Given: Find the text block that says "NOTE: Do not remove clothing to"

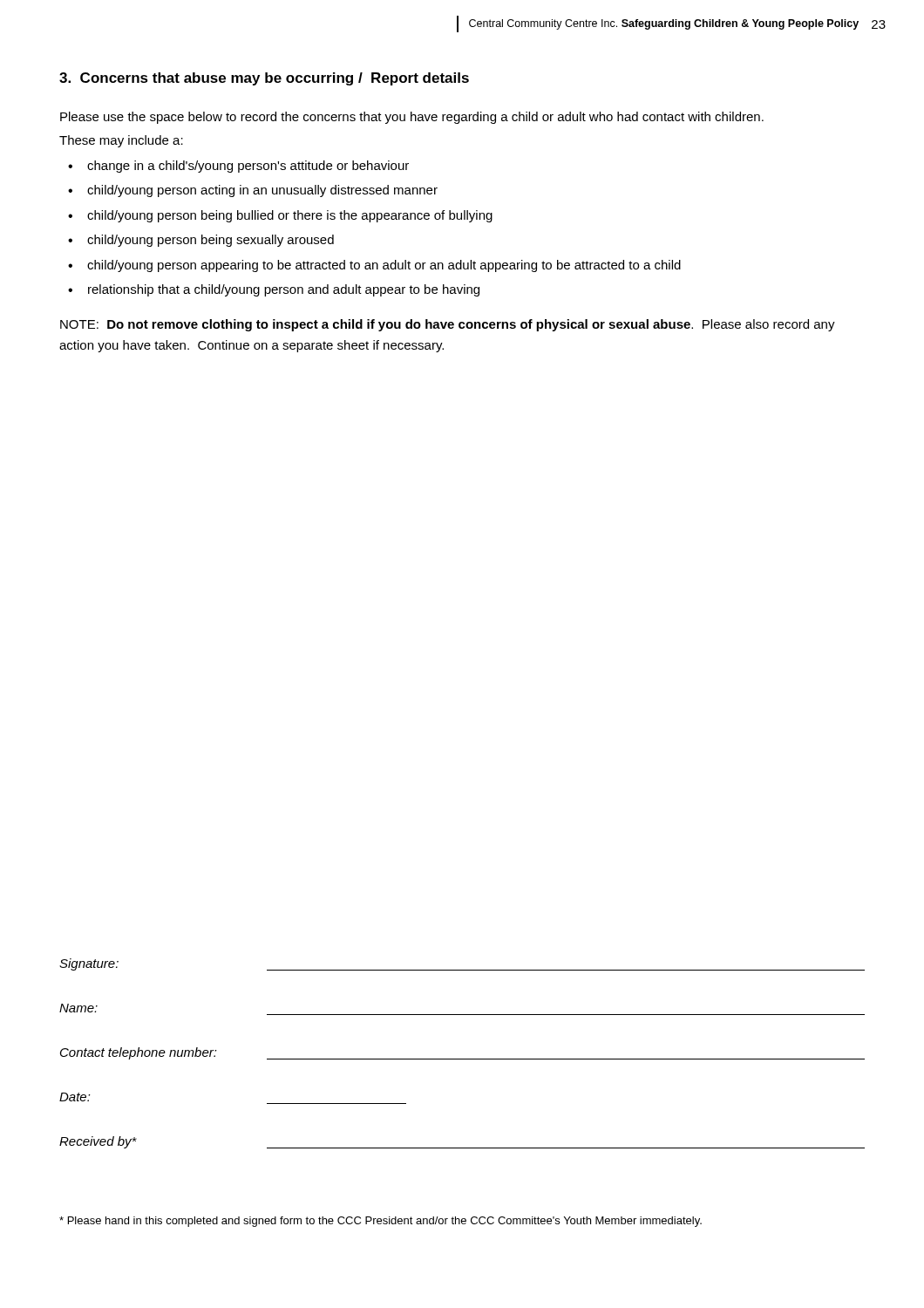Looking at the screenshot, I should click(x=447, y=334).
